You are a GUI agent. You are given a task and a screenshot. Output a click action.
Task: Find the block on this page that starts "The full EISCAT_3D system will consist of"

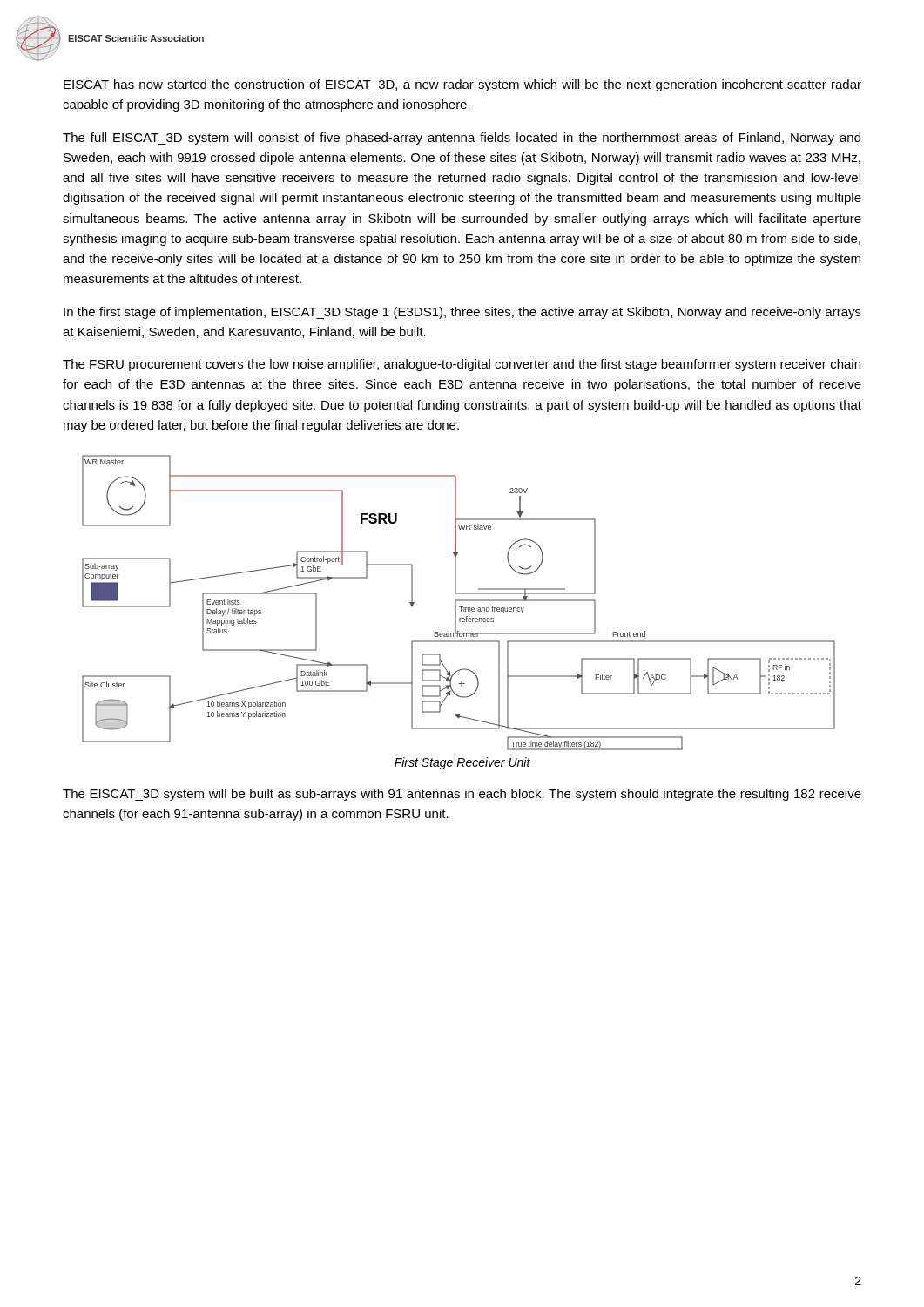462,208
